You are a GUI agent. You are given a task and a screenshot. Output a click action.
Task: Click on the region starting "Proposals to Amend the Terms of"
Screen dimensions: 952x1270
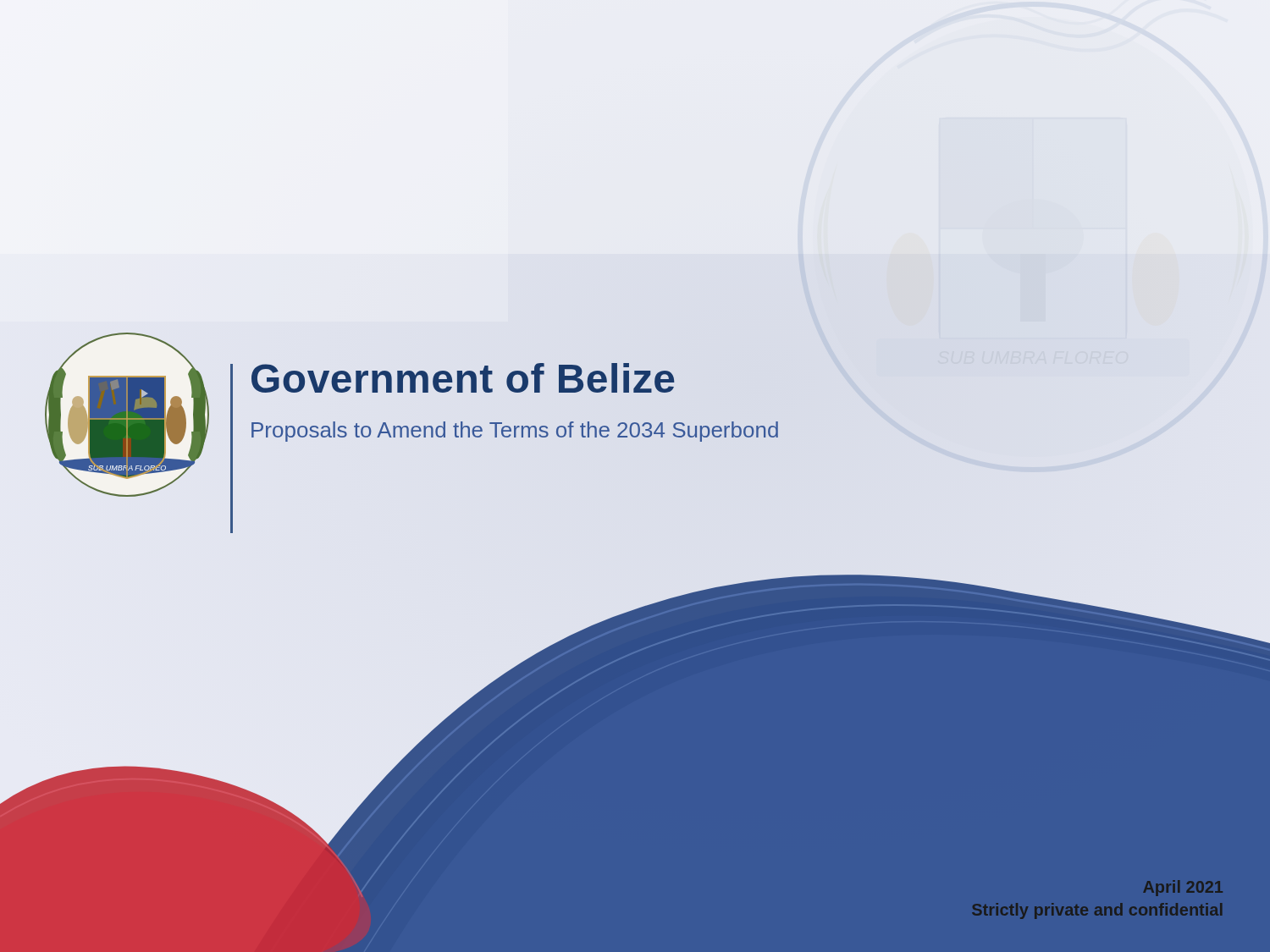(x=567, y=430)
